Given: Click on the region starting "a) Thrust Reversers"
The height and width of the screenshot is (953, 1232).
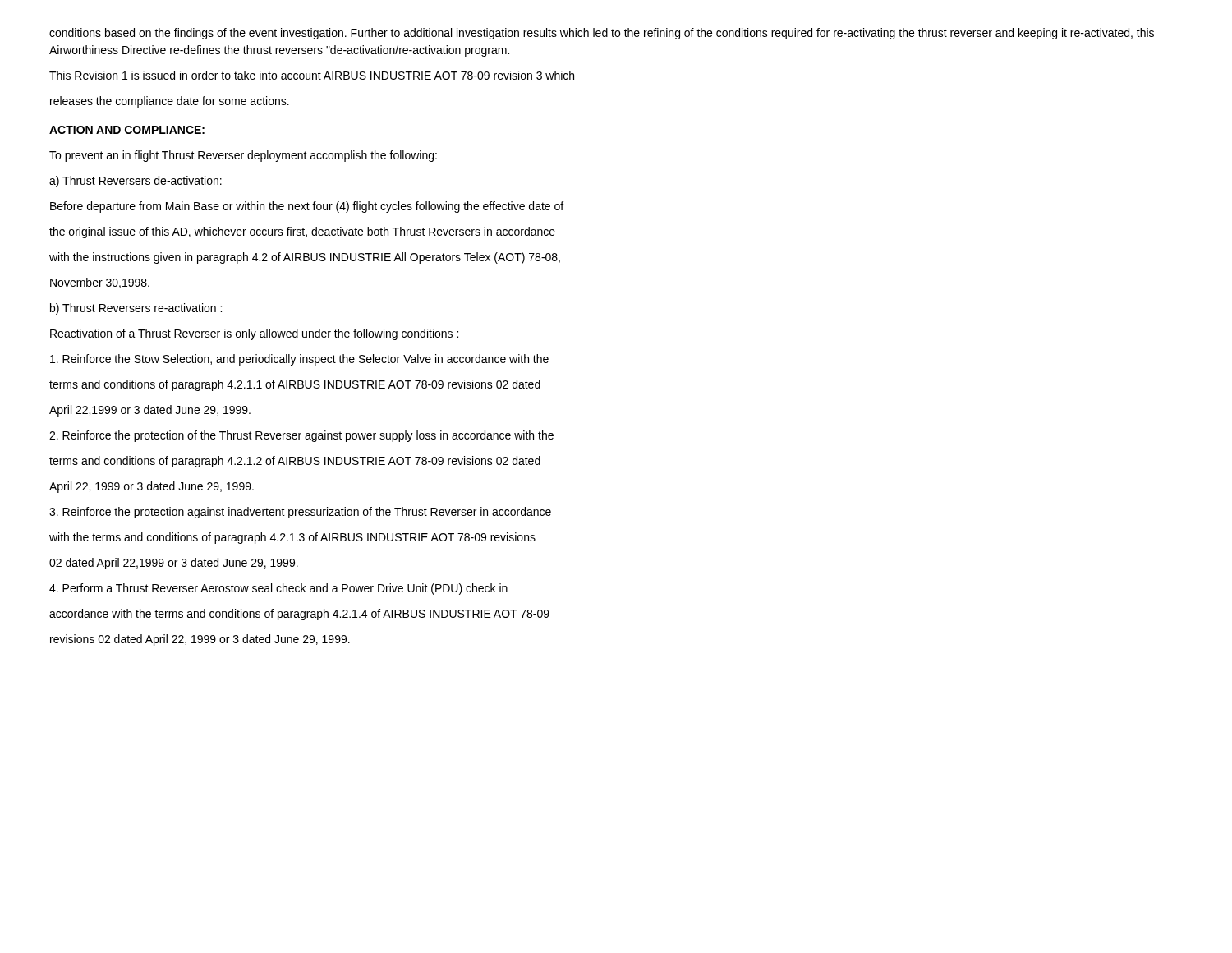Looking at the screenshot, I should click(x=136, y=181).
